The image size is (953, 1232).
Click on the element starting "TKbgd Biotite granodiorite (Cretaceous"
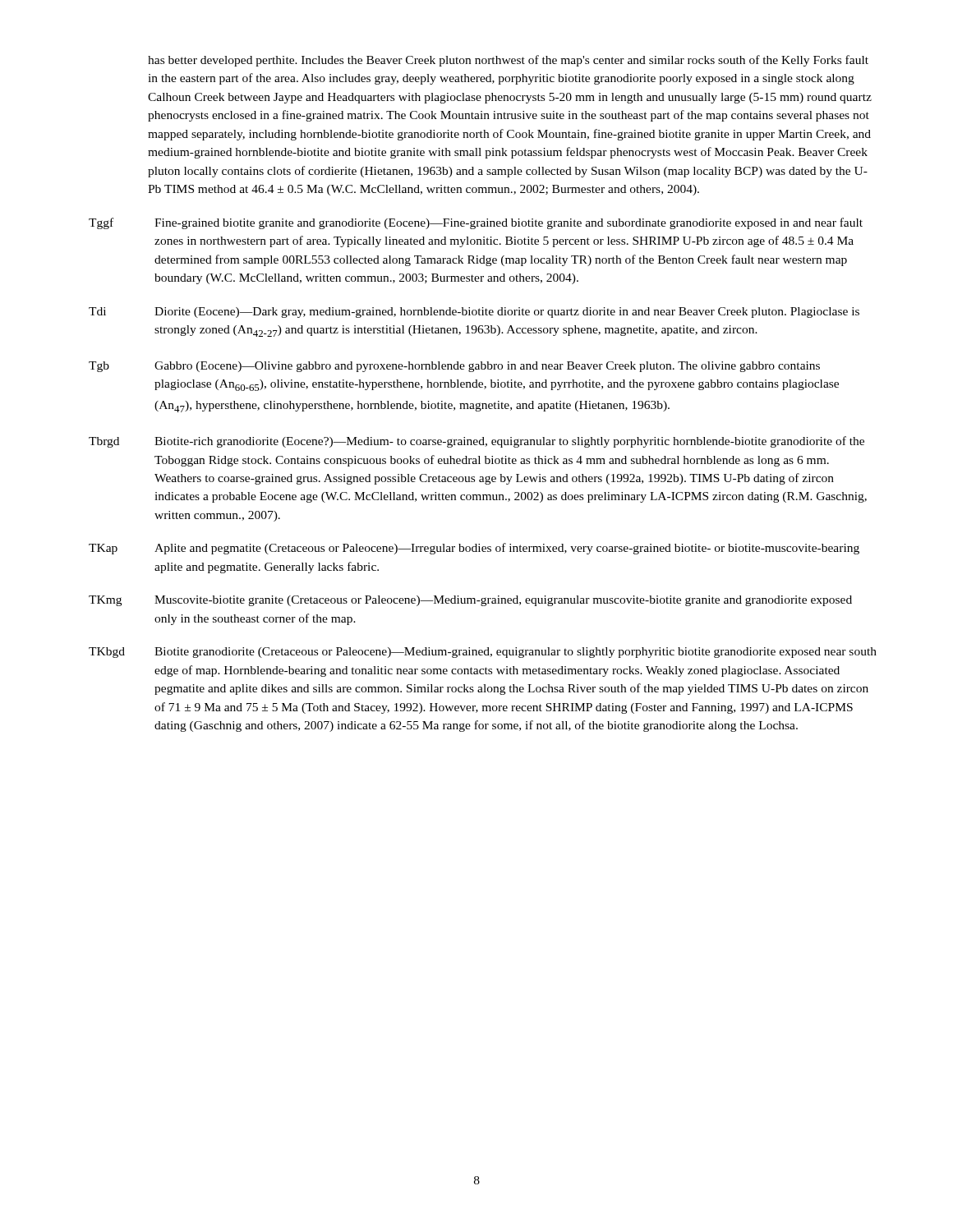tap(483, 689)
